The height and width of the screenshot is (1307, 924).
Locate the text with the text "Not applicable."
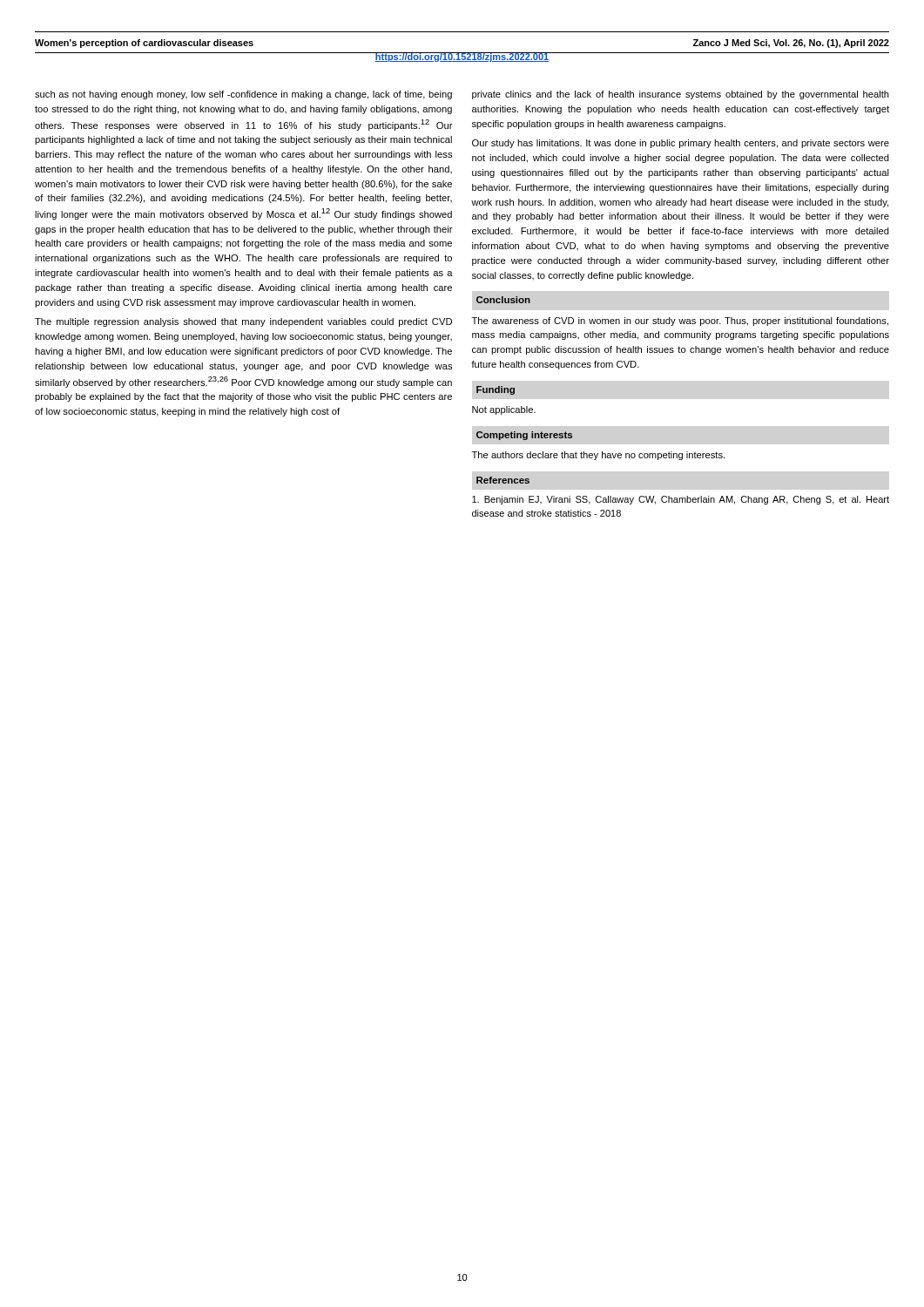tap(504, 410)
